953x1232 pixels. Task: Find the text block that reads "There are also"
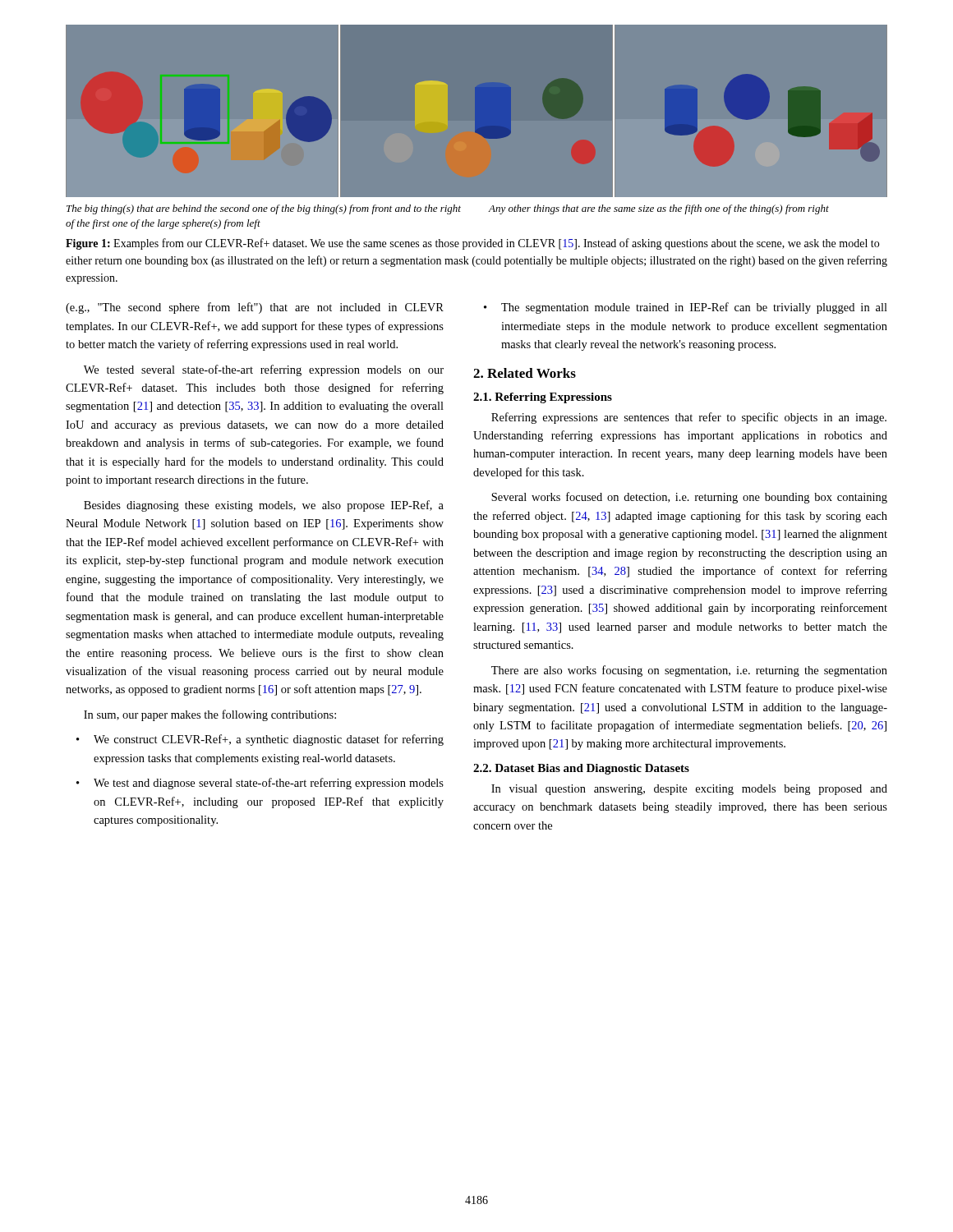click(680, 707)
